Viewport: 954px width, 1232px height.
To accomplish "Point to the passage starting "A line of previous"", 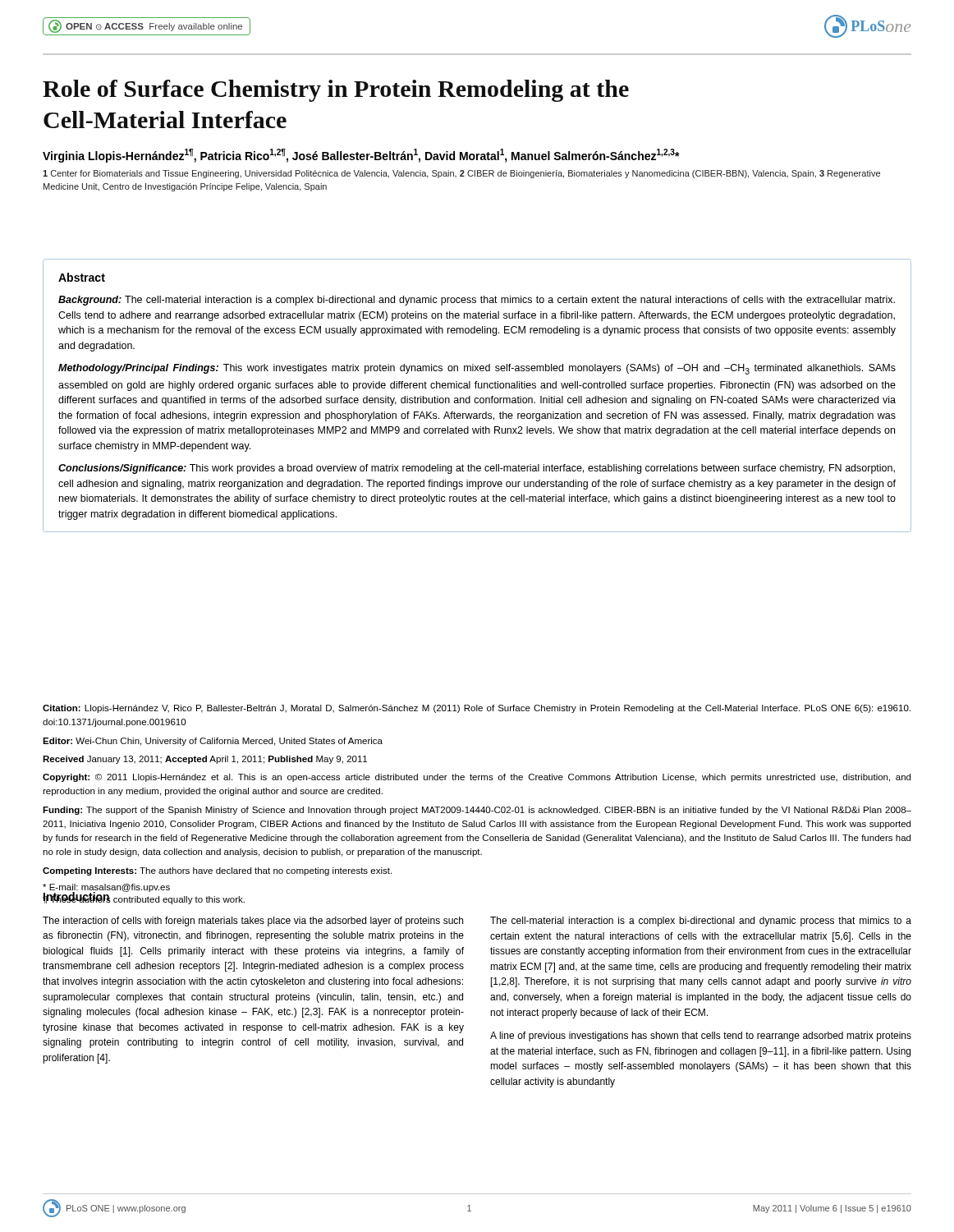I will 701,1059.
